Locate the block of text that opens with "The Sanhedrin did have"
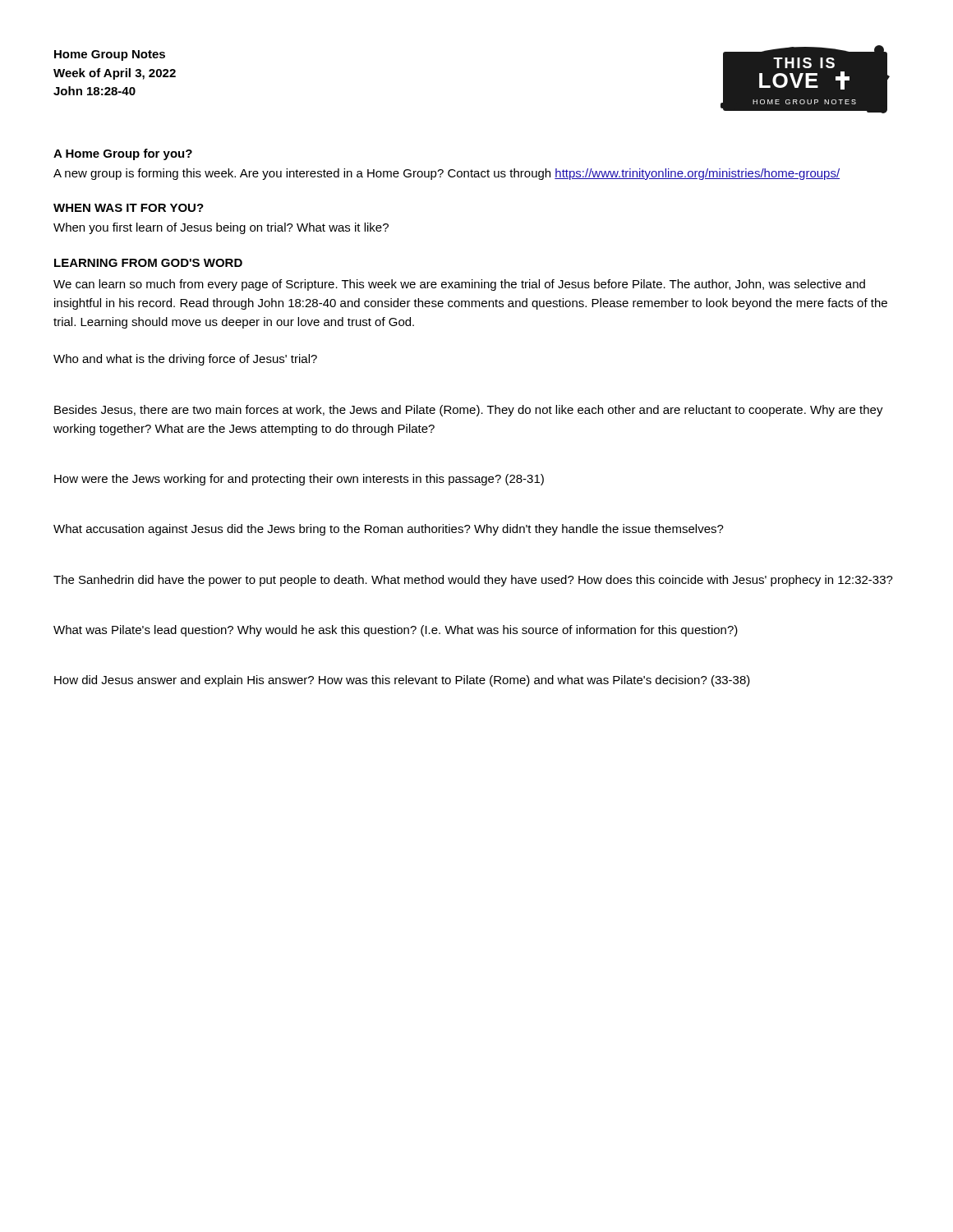This screenshot has height=1232, width=953. (473, 579)
